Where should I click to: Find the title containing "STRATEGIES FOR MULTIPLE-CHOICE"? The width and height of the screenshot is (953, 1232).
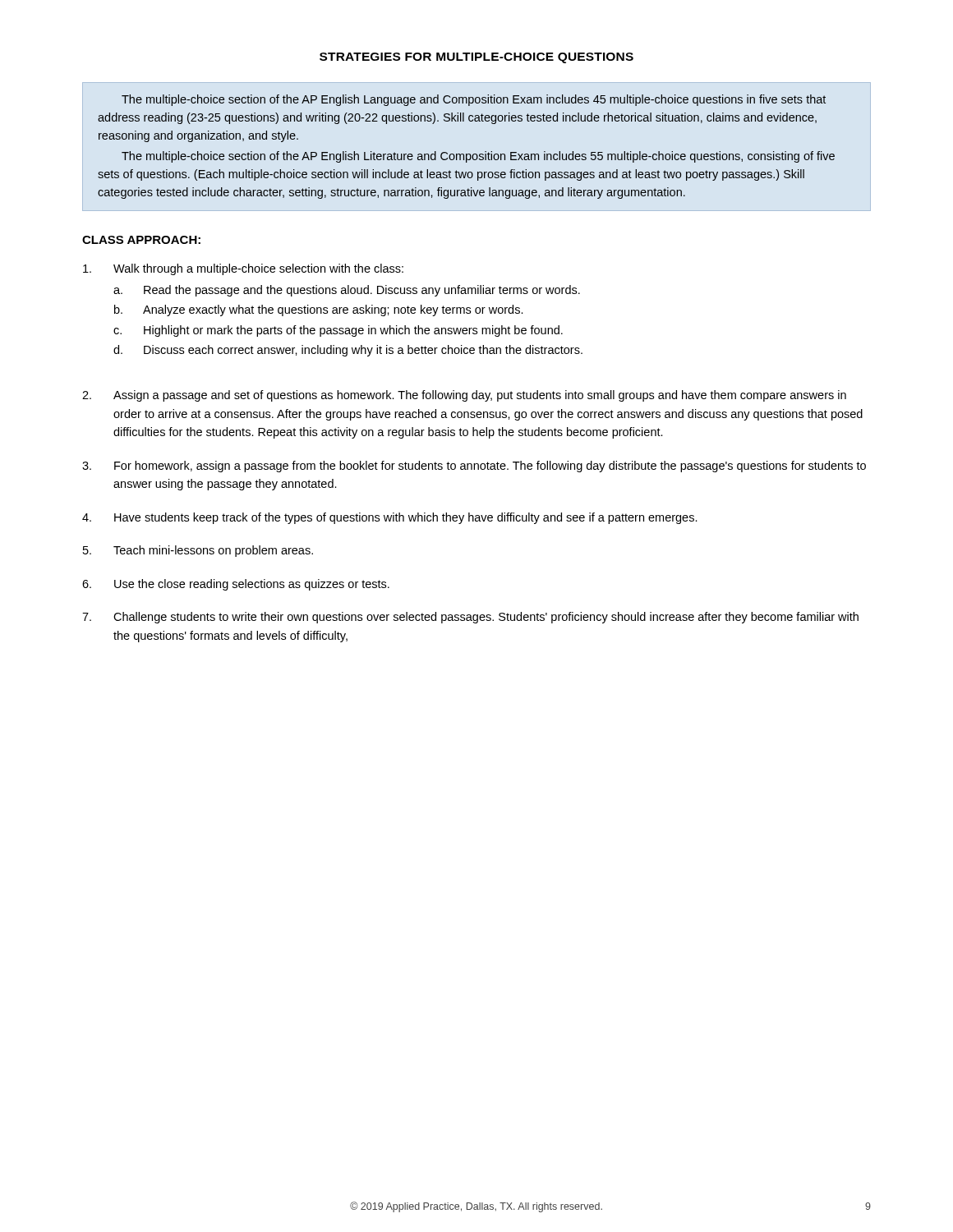pyautogui.click(x=476, y=56)
